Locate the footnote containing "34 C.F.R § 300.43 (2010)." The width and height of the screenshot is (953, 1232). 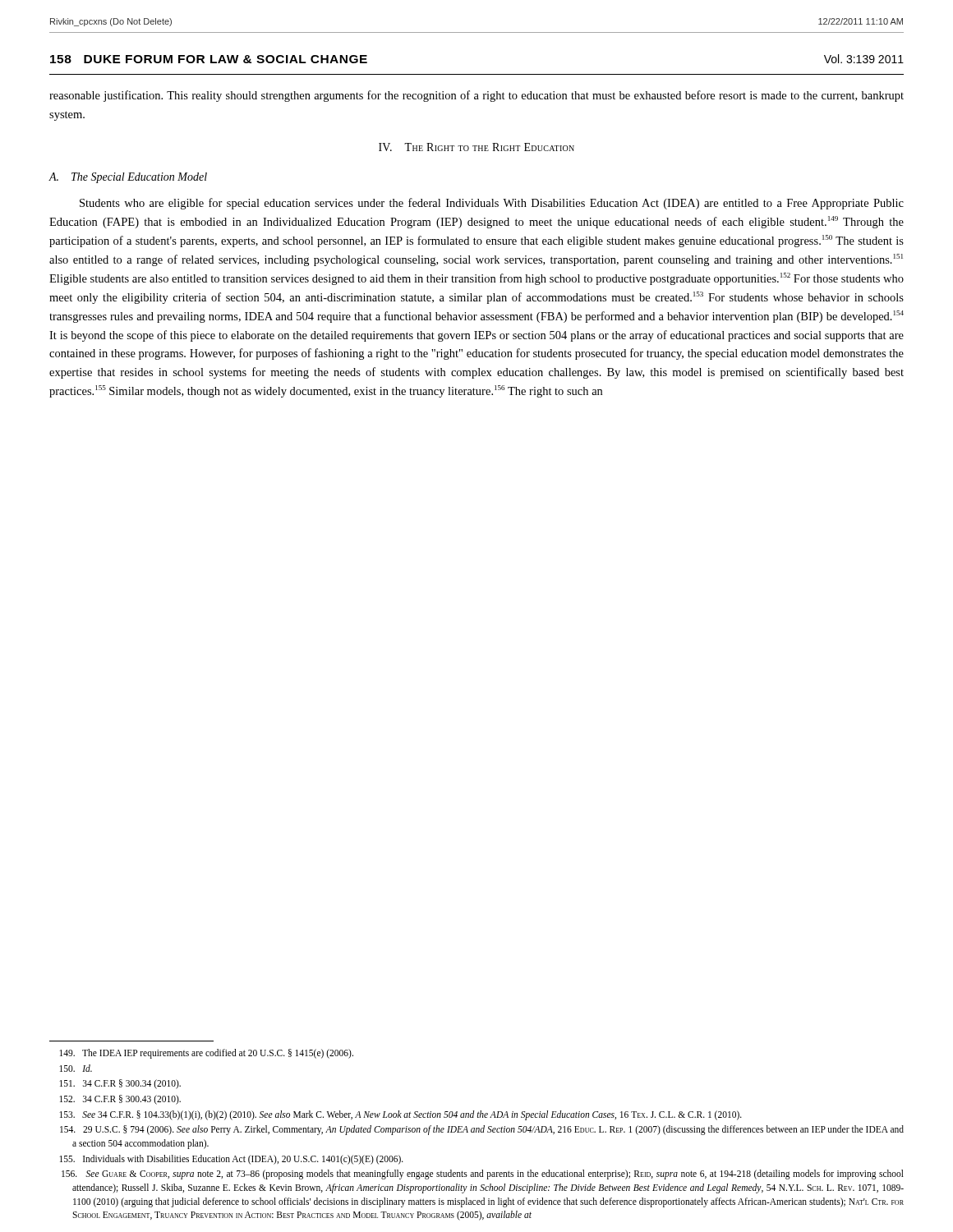(115, 1099)
